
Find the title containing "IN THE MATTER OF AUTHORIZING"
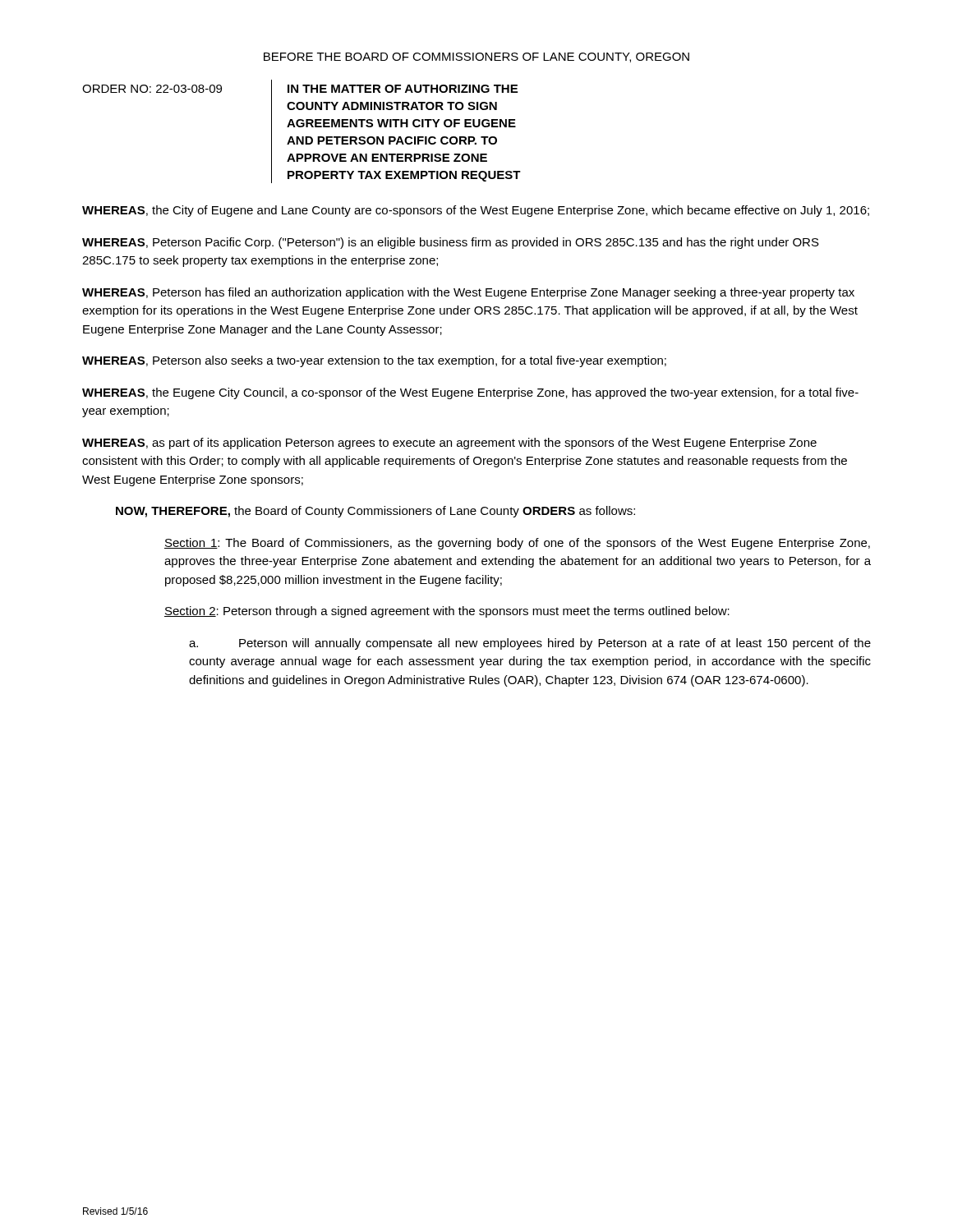tap(404, 131)
